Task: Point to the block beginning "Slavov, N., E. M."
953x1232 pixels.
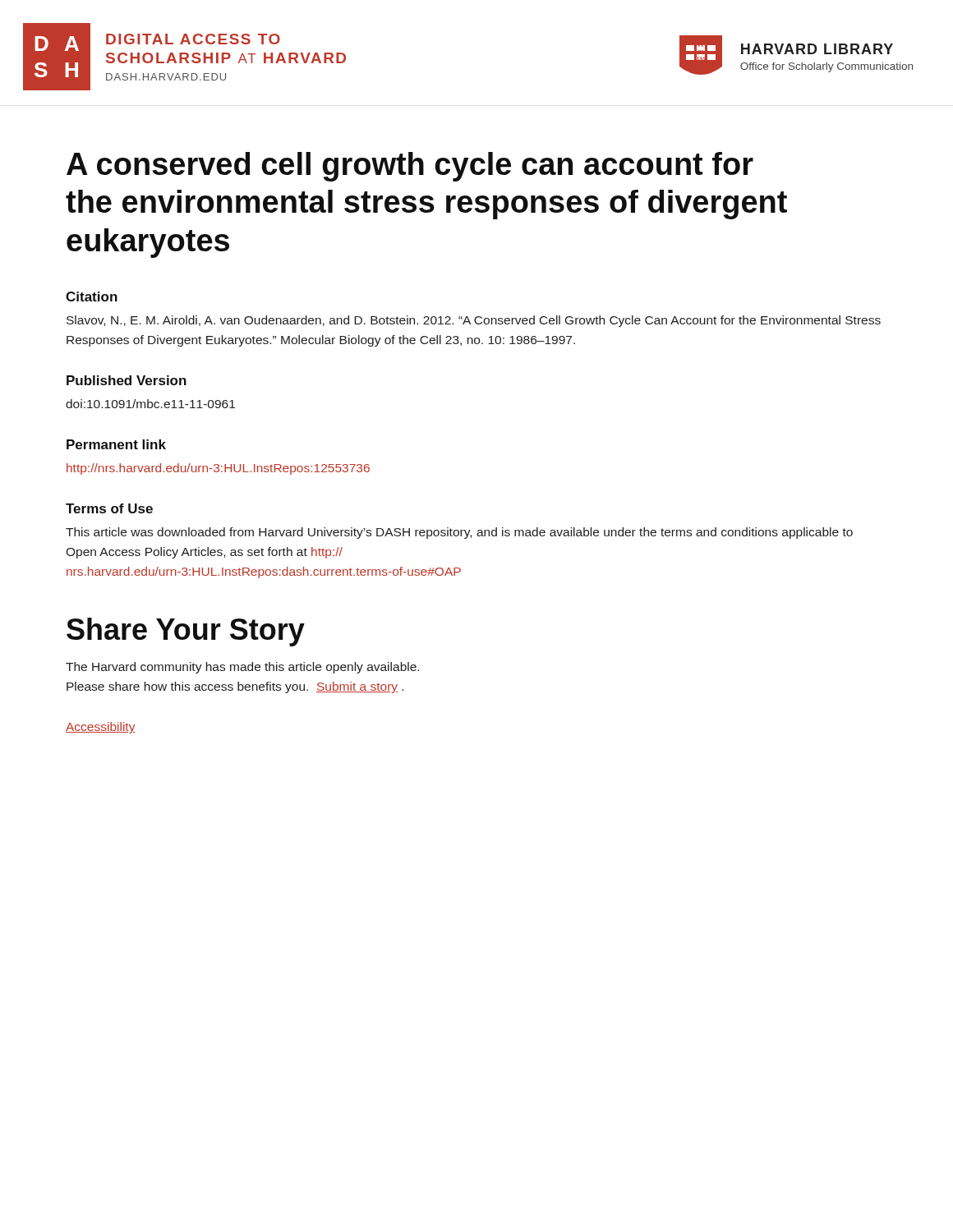Action: coord(473,330)
